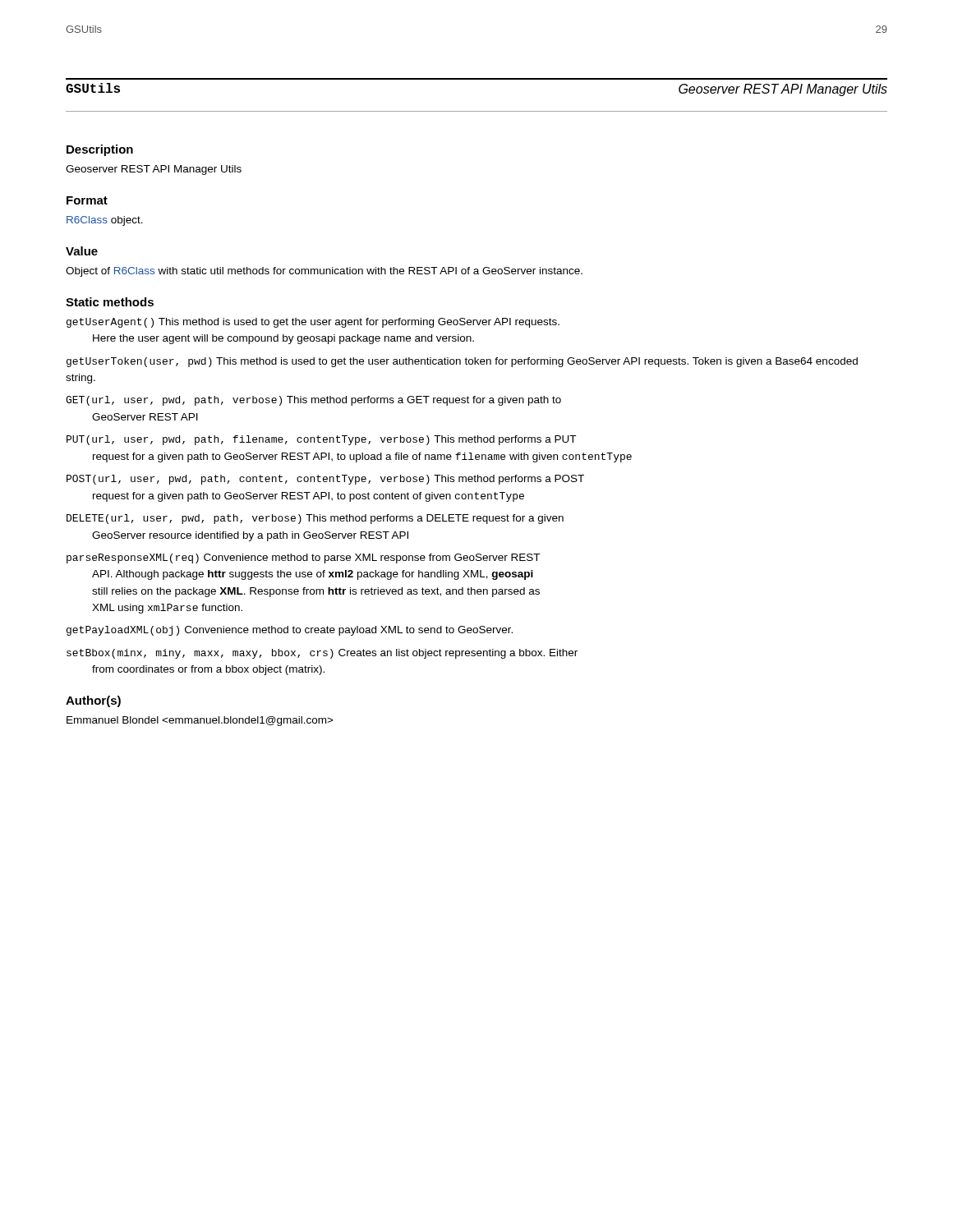Screen dimensions: 1232x953
Task: Find the list item that reads "DELETE(url, user, pwd,"
Action: coord(476,528)
